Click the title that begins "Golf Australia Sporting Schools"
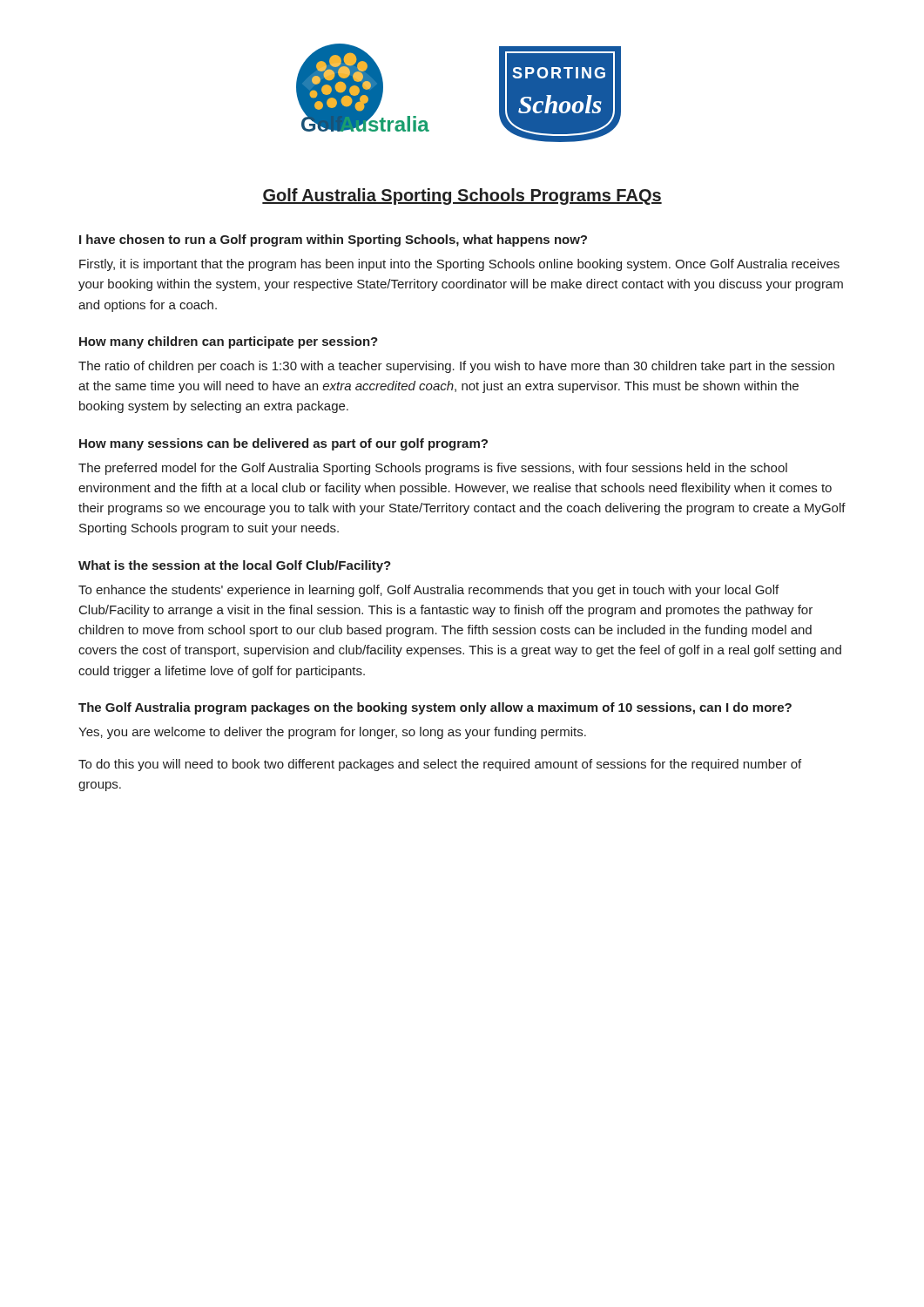The width and height of the screenshot is (924, 1307). tap(462, 195)
